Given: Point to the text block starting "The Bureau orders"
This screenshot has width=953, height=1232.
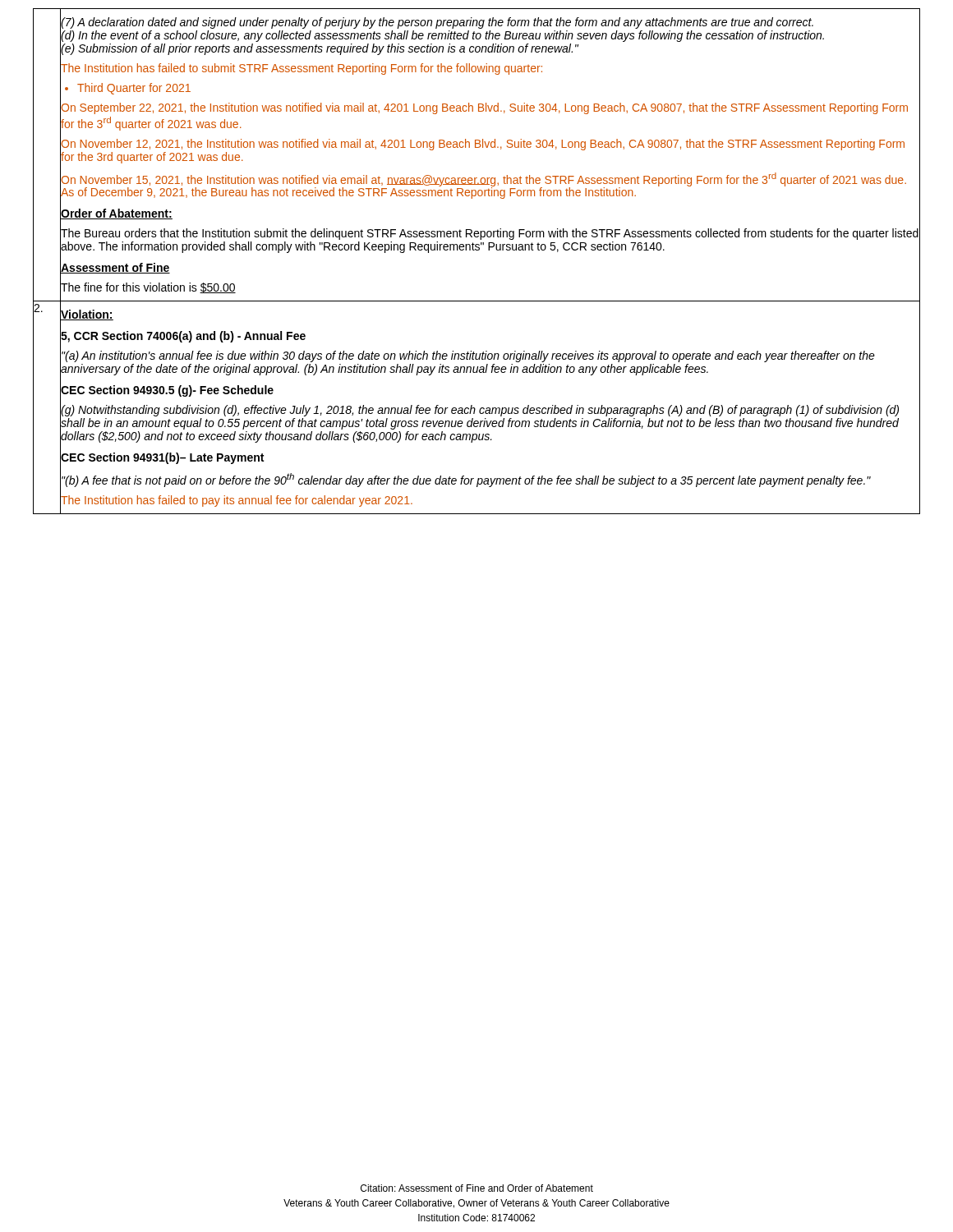Looking at the screenshot, I should tap(490, 240).
